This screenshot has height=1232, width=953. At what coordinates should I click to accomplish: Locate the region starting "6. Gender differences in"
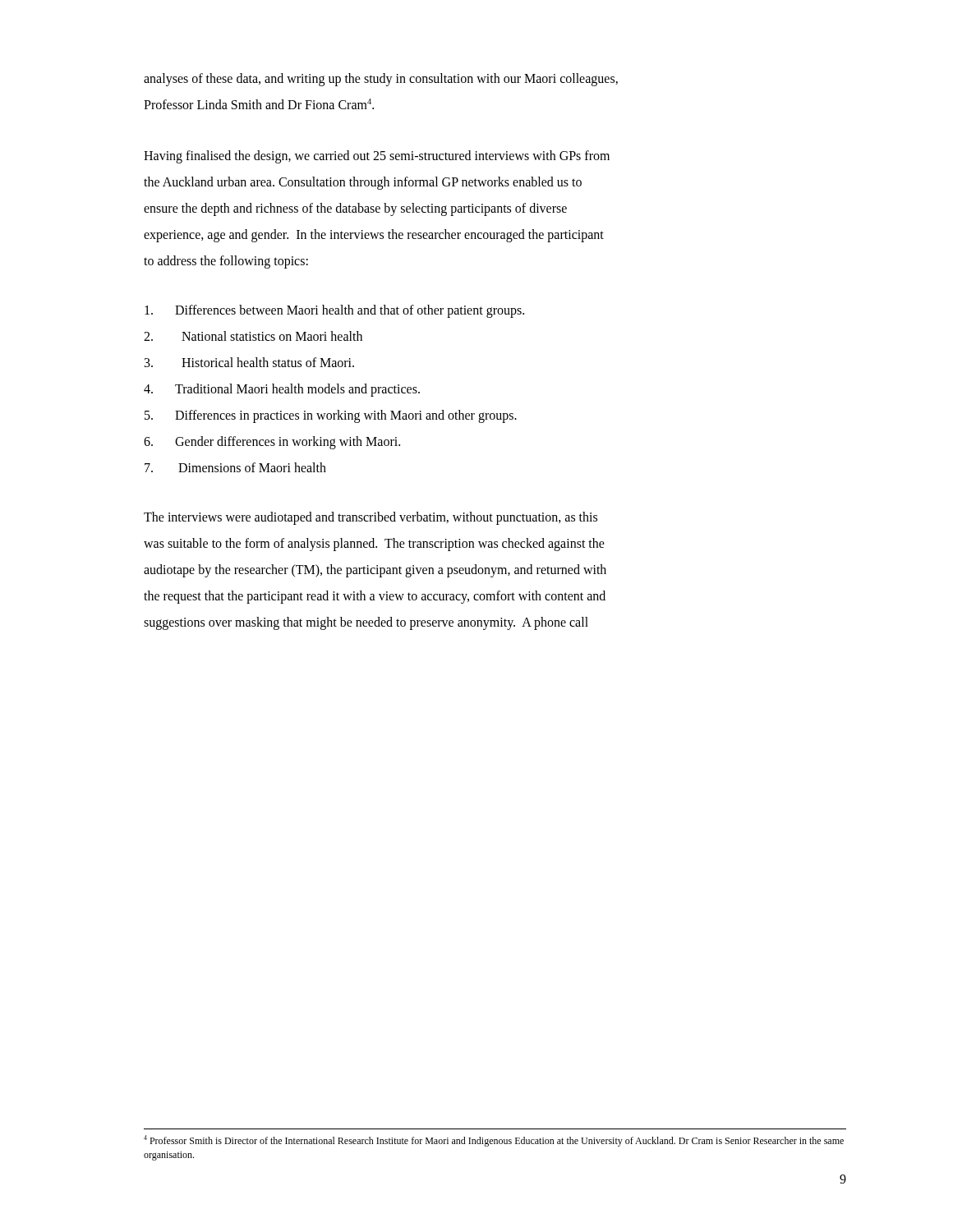tap(272, 442)
